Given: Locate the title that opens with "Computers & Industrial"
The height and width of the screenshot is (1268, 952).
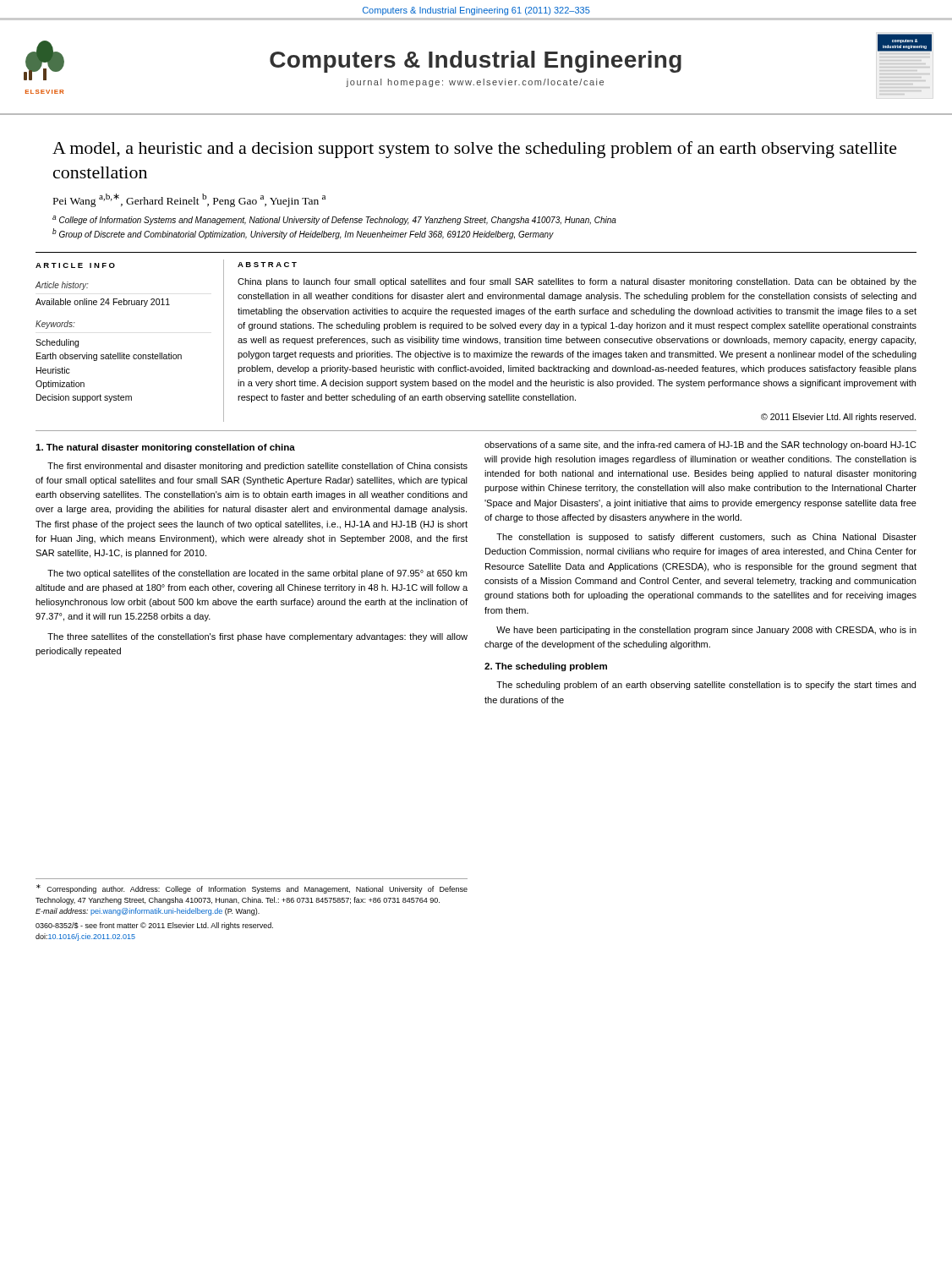Looking at the screenshot, I should tap(476, 67).
